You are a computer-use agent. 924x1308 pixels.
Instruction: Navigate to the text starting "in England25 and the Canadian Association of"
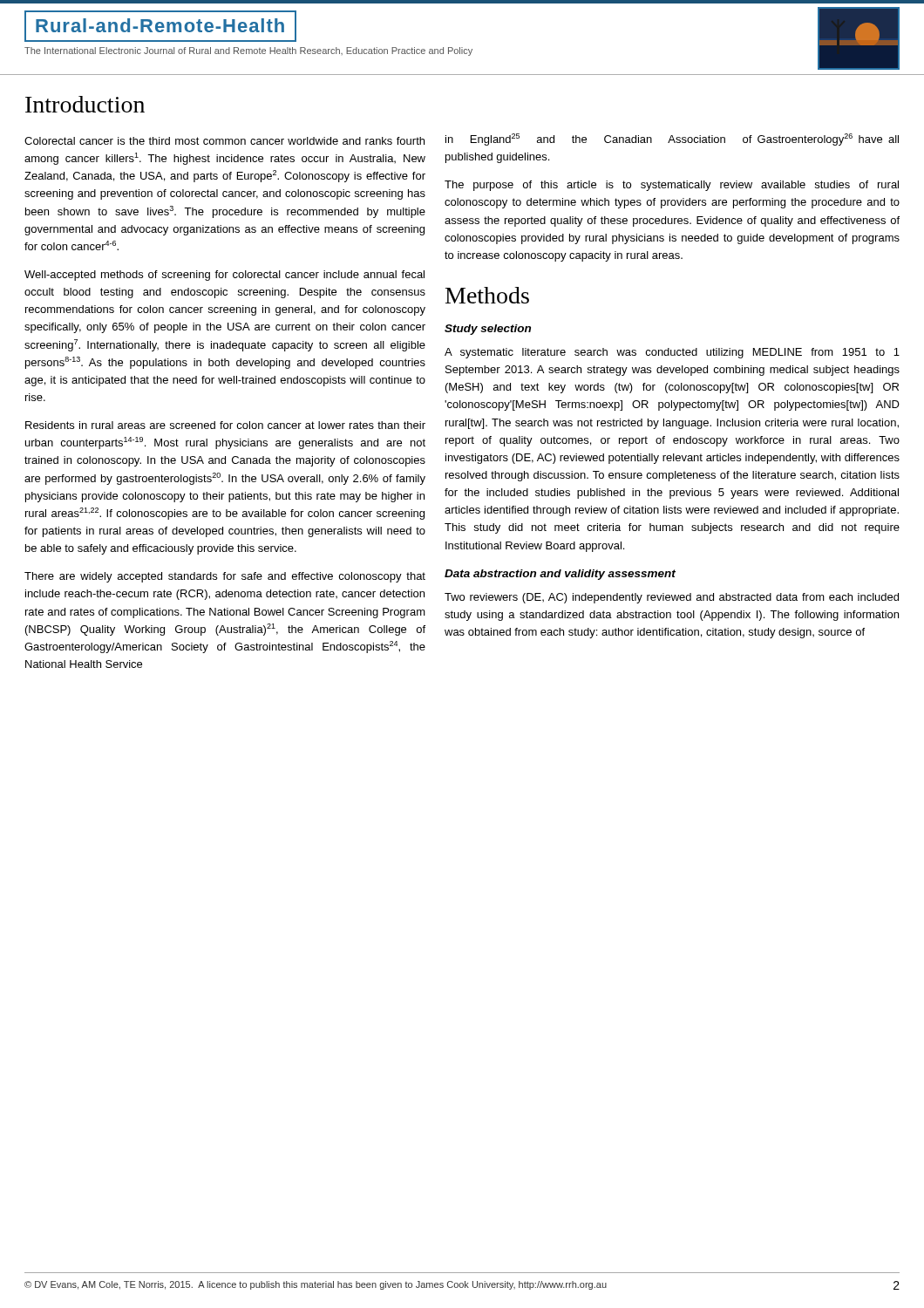coord(672,147)
